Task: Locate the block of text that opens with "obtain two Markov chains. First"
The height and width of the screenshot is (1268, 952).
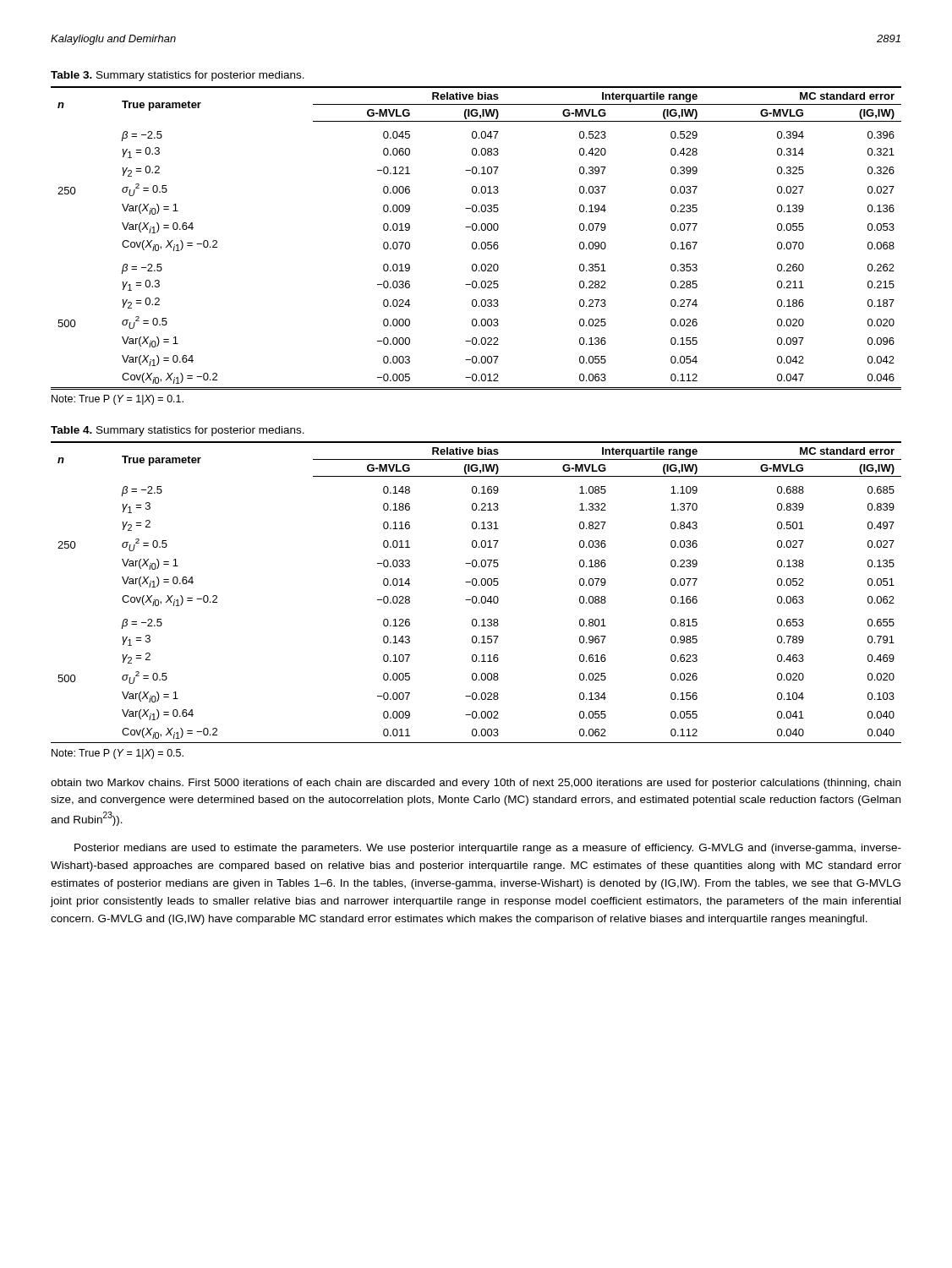Action: (476, 851)
